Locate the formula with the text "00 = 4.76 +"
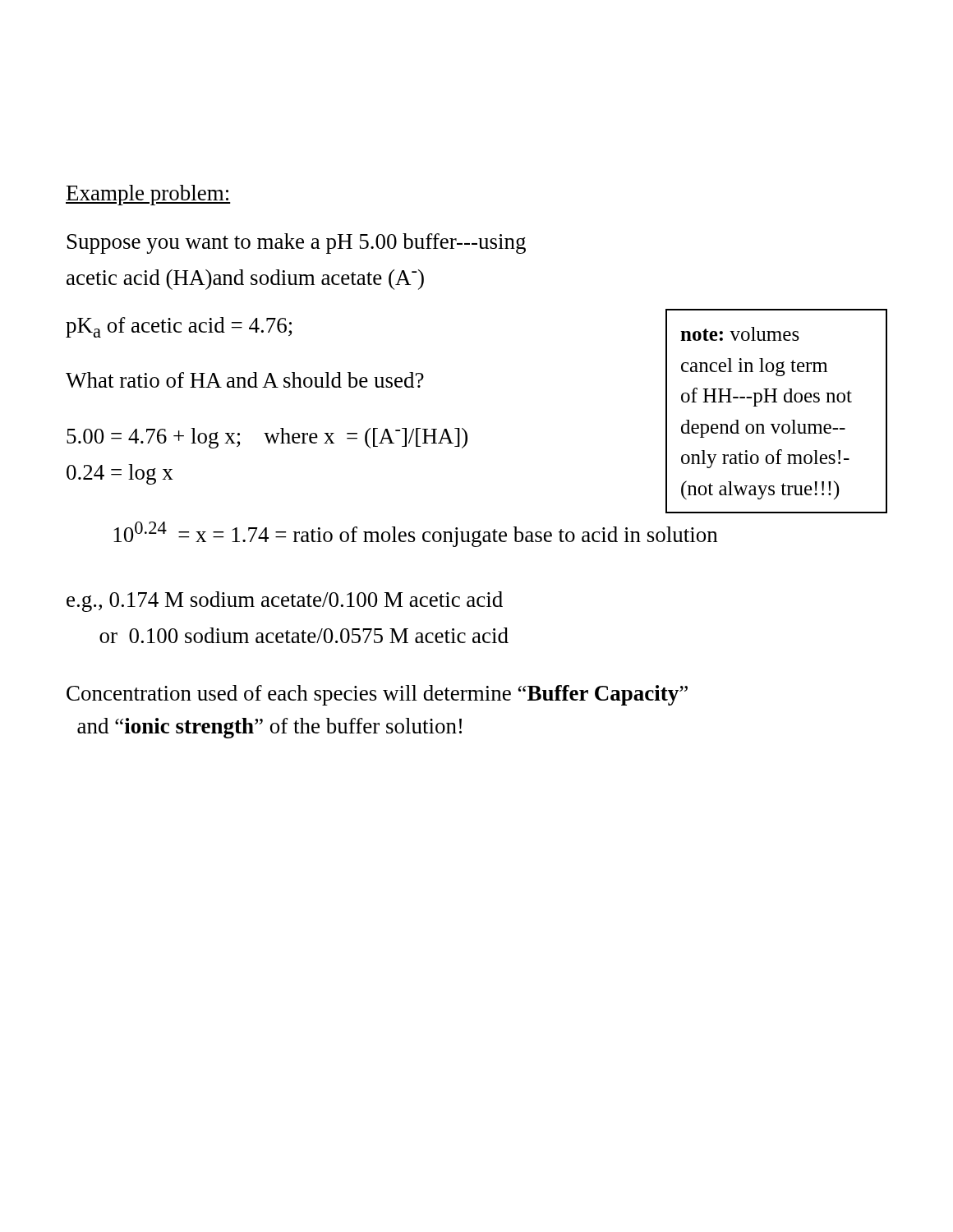Viewport: 953px width, 1232px height. coord(267,434)
